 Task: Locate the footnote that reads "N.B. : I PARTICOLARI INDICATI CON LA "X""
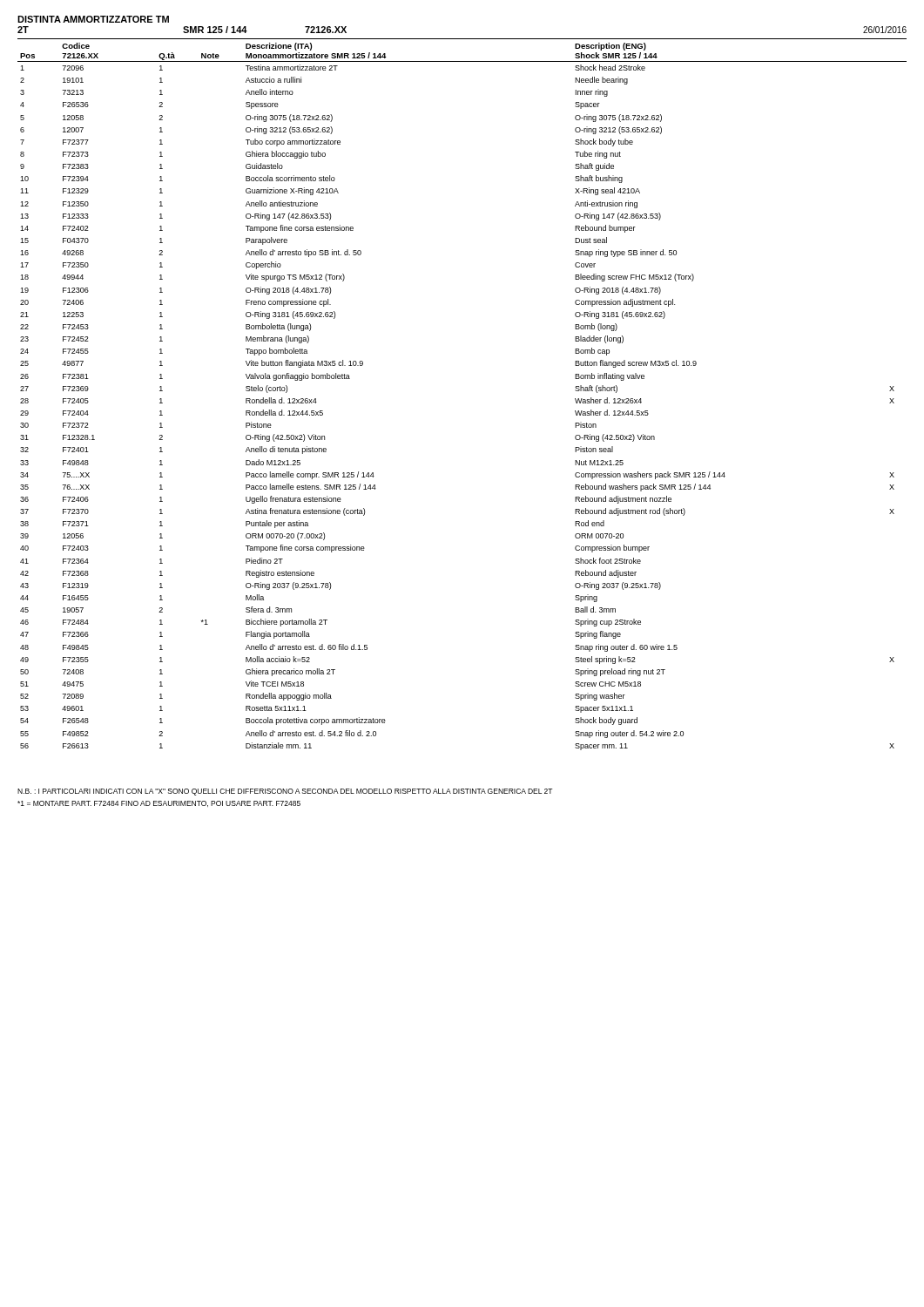pyautogui.click(x=462, y=791)
